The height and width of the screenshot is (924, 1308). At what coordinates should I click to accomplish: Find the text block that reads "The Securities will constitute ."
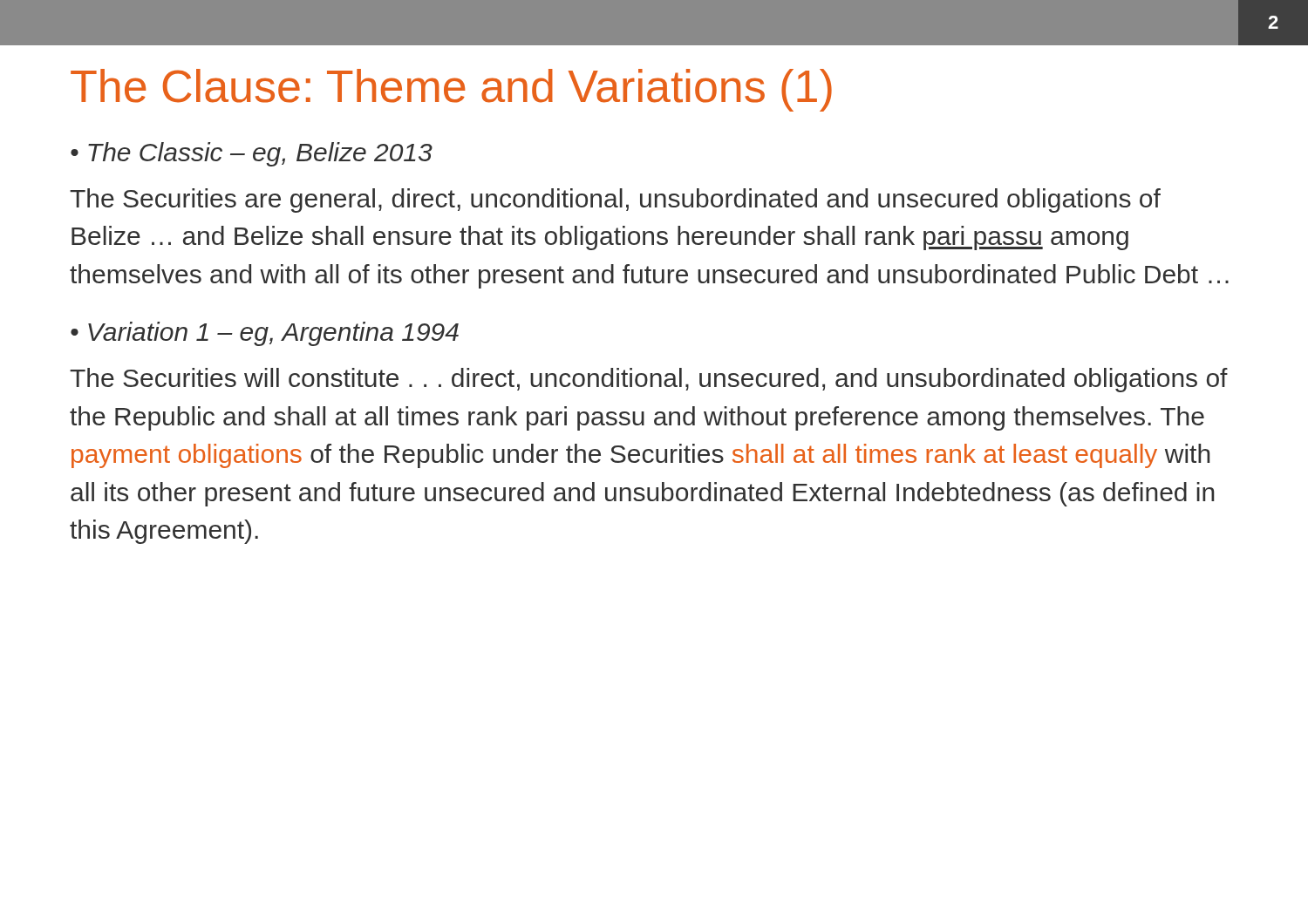point(649,454)
